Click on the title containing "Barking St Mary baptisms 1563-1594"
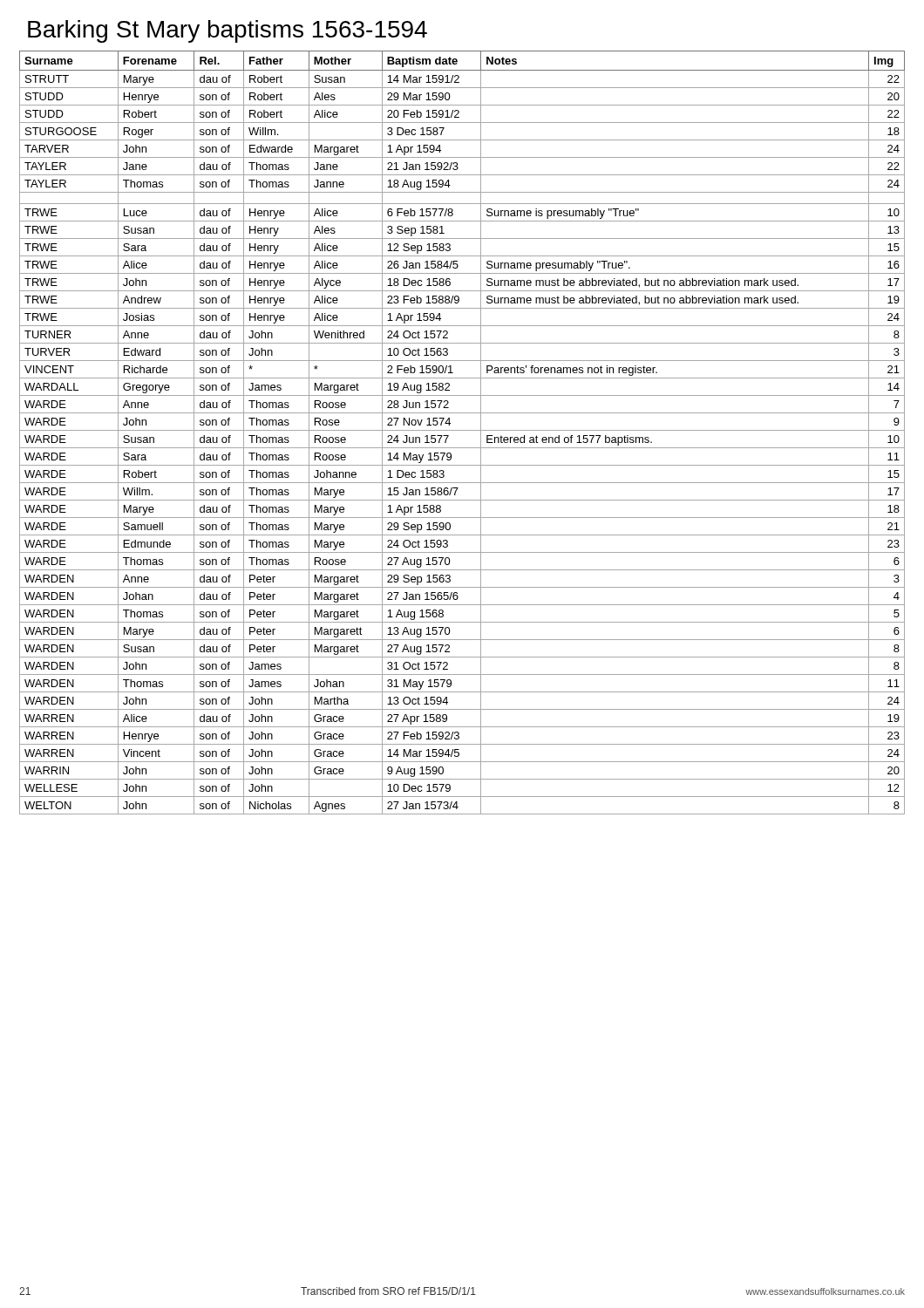Image resolution: width=924 pixels, height=1308 pixels. point(227,29)
